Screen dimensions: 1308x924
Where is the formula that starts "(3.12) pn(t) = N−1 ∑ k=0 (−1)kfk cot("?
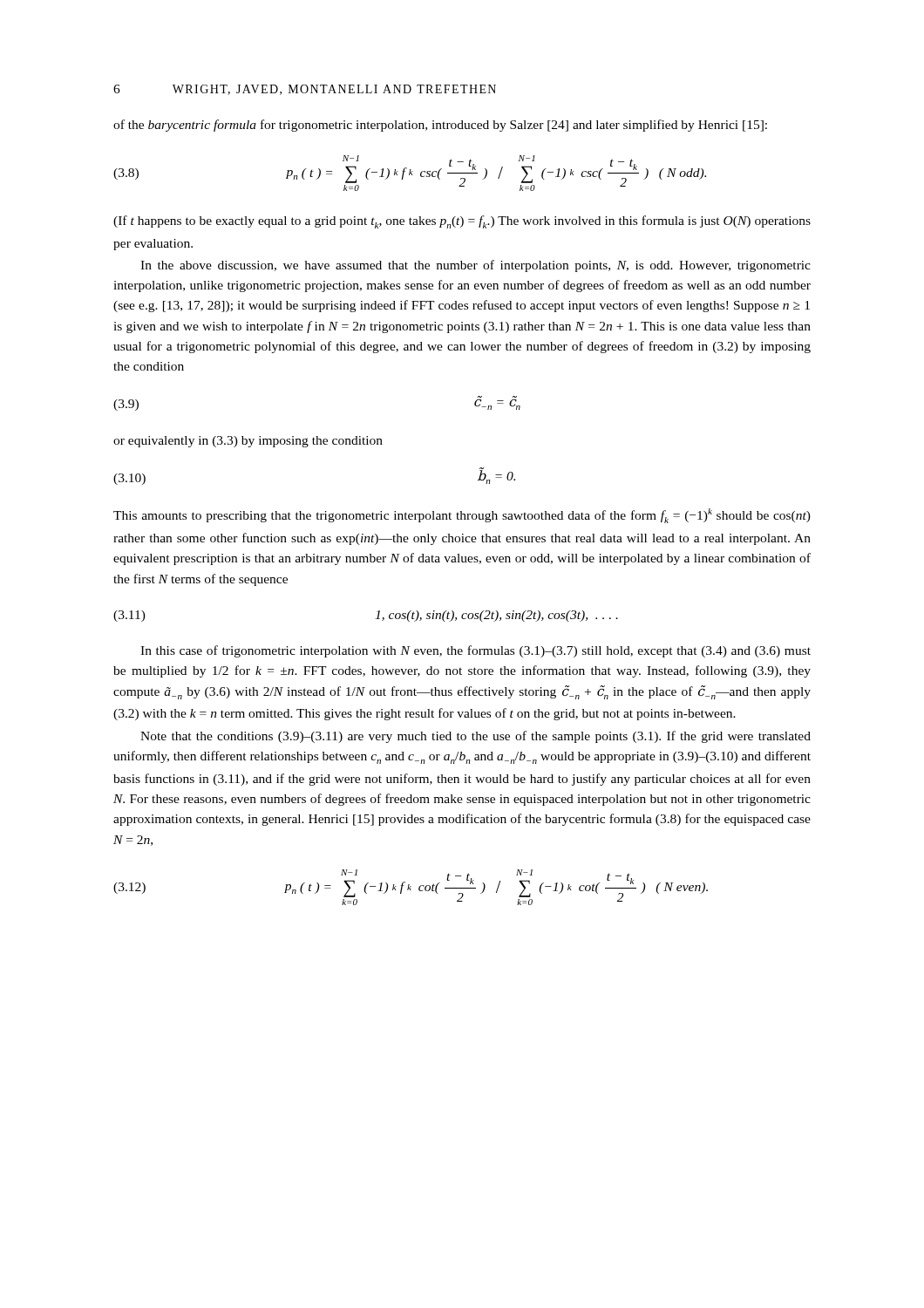pyautogui.click(x=462, y=887)
